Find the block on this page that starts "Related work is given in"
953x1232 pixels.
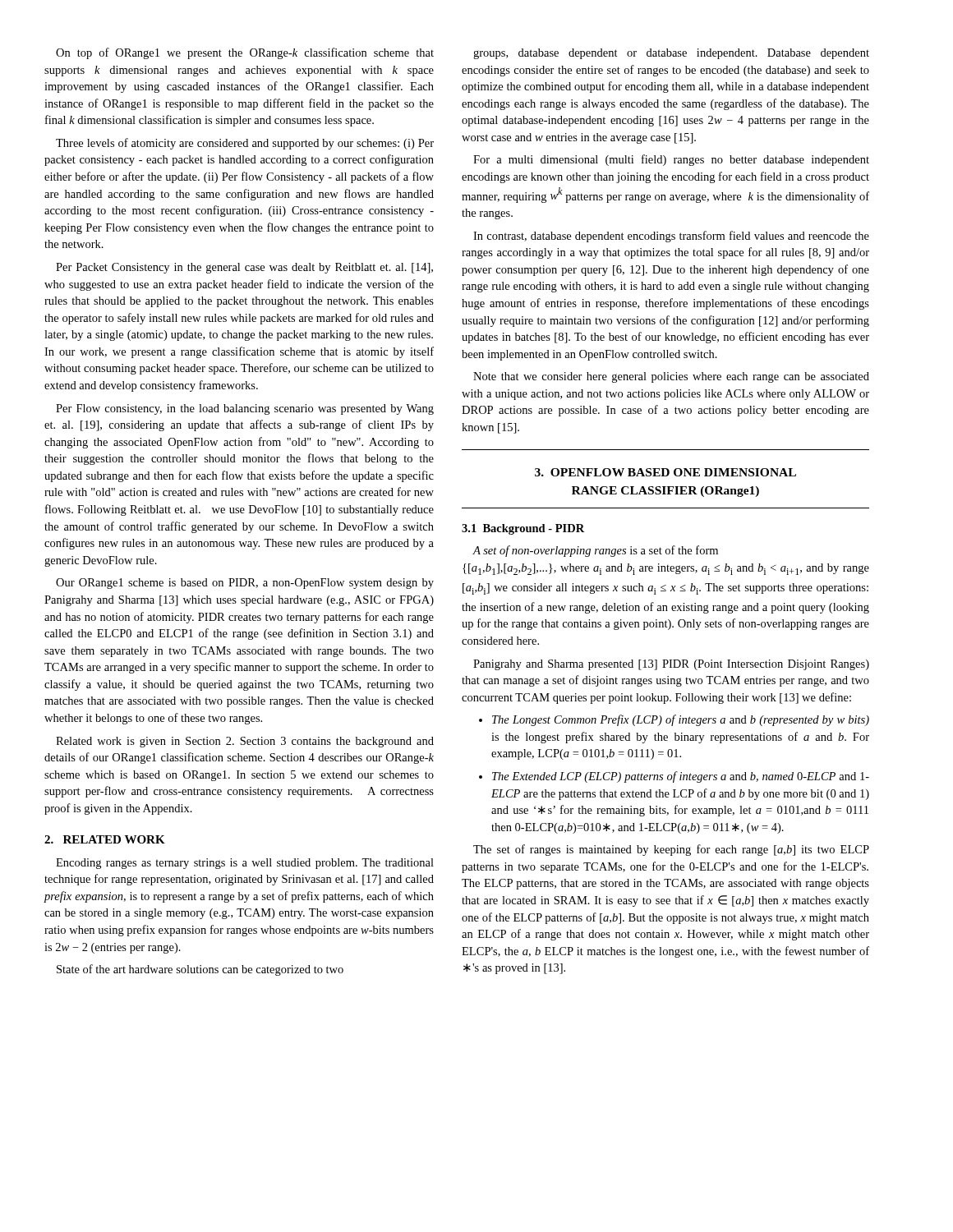click(x=239, y=775)
